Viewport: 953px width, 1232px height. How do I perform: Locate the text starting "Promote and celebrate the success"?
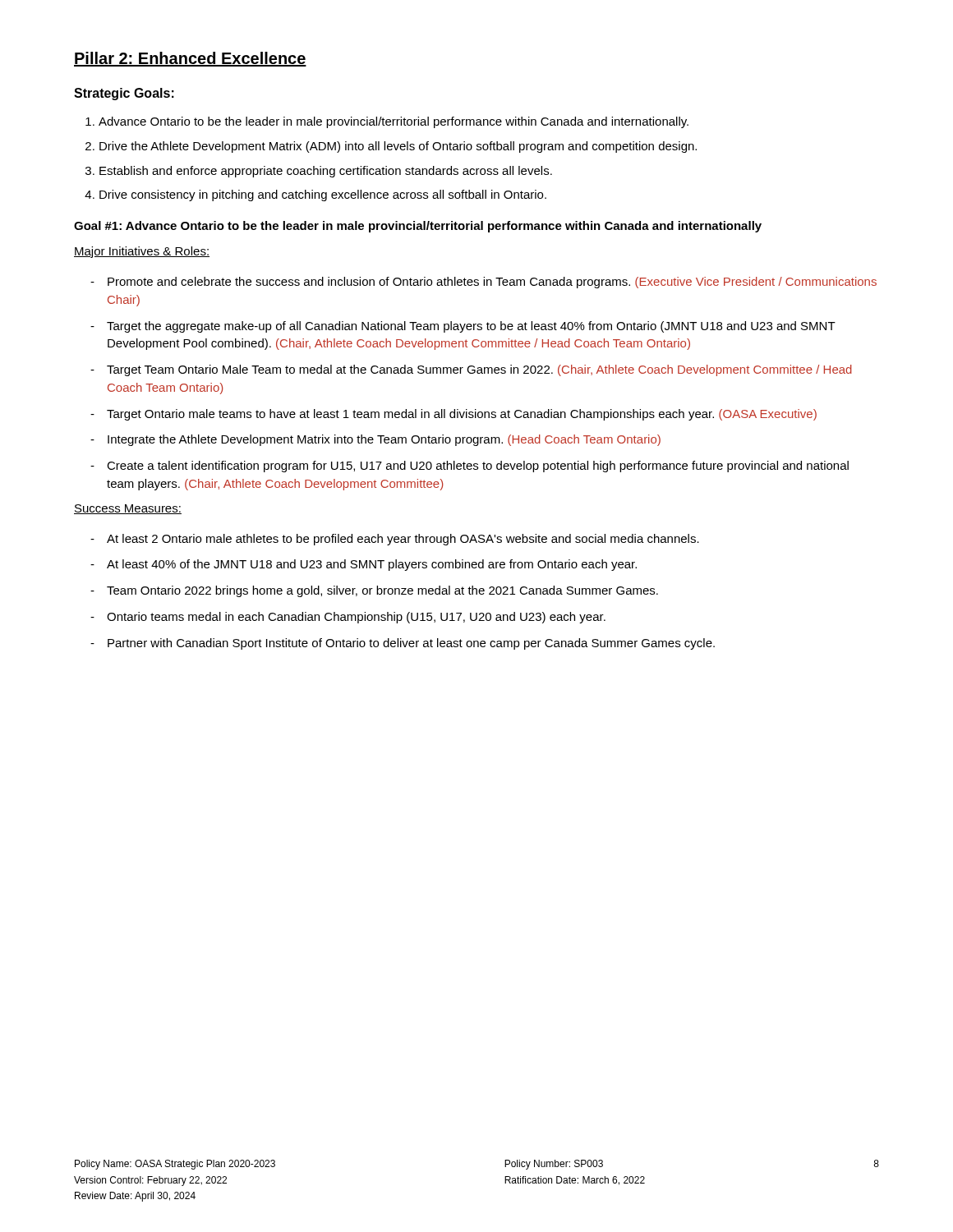tap(492, 290)
